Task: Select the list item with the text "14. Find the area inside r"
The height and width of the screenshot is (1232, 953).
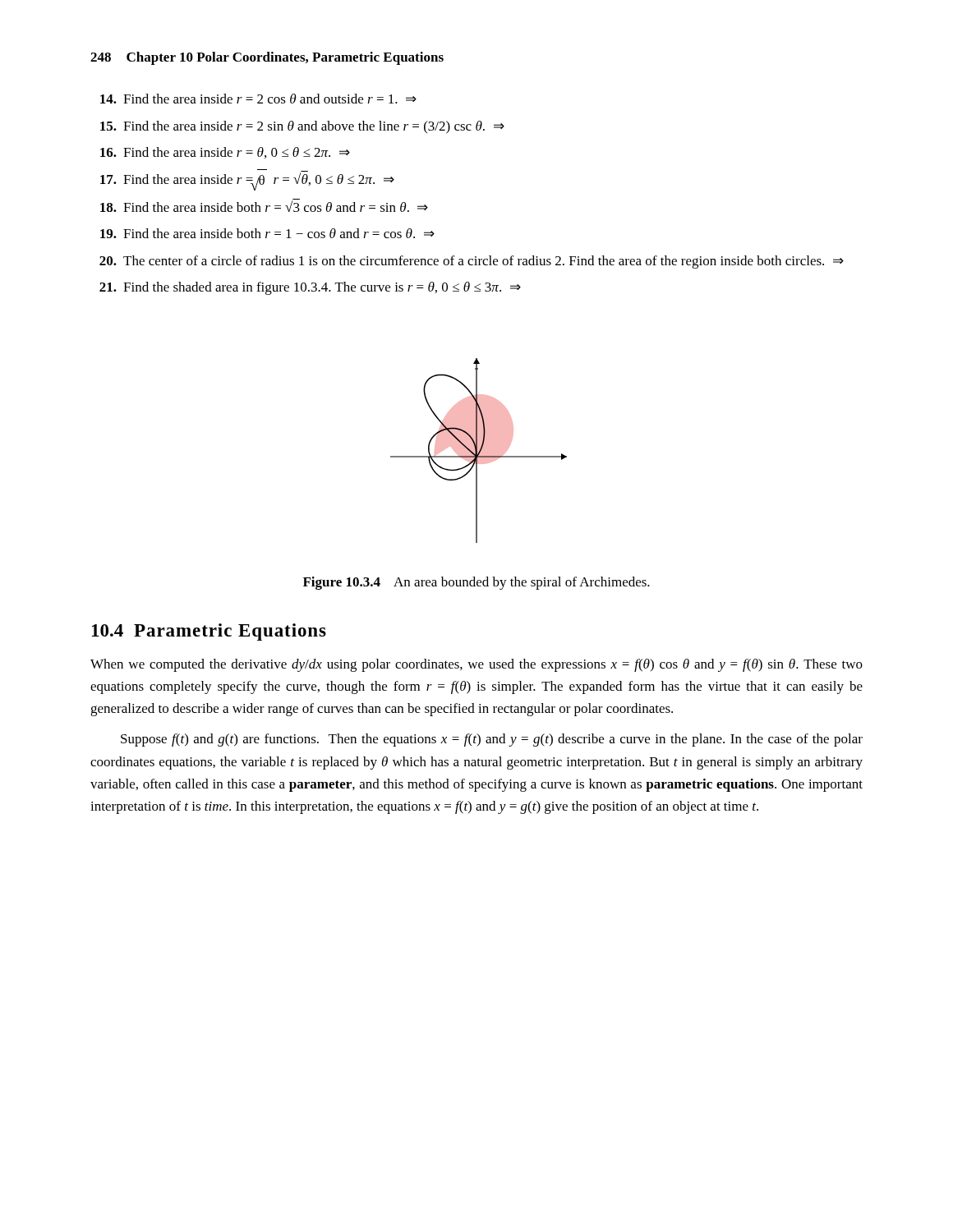Action: pos(258,99)
